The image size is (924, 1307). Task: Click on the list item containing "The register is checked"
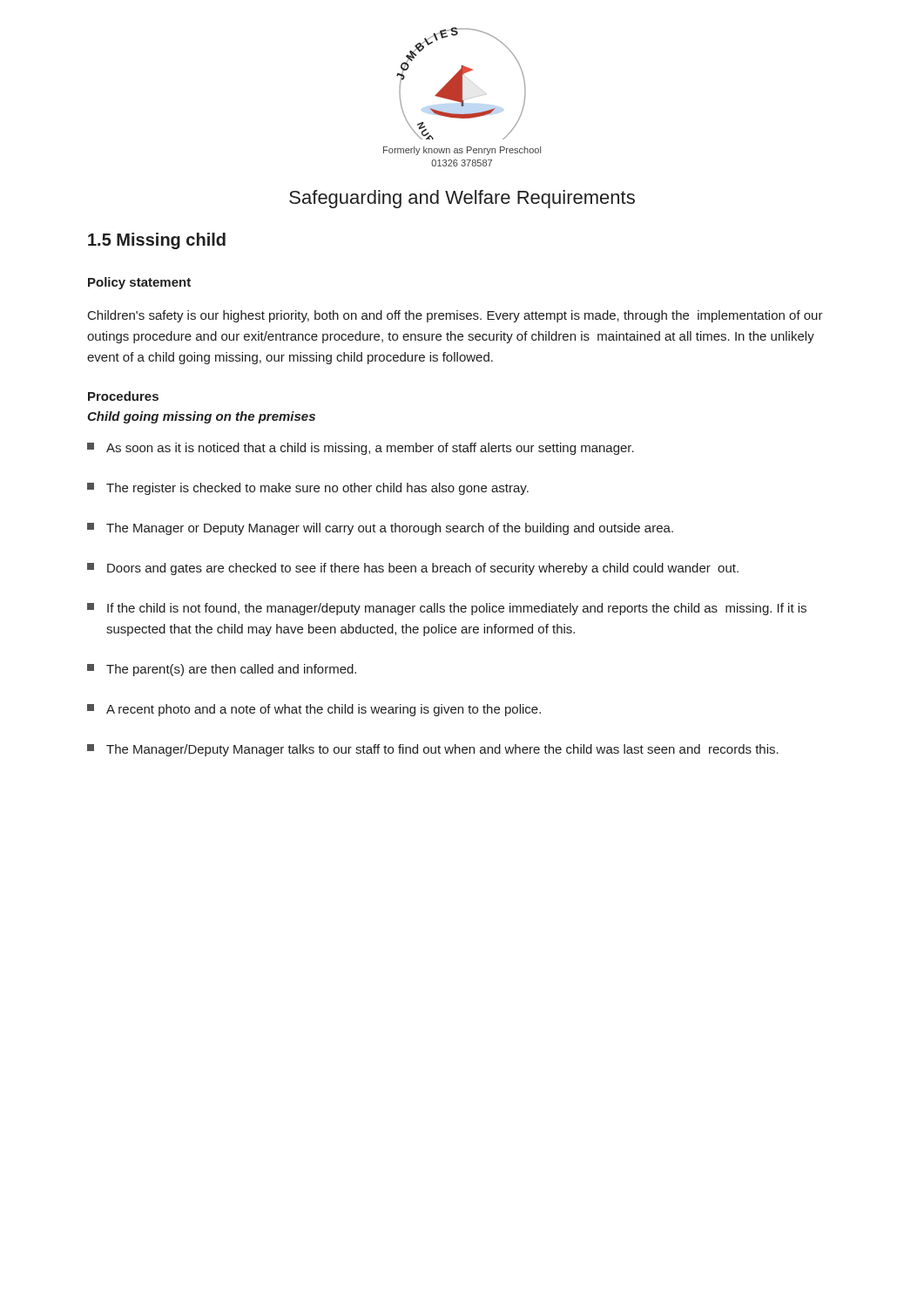[462, 488]
